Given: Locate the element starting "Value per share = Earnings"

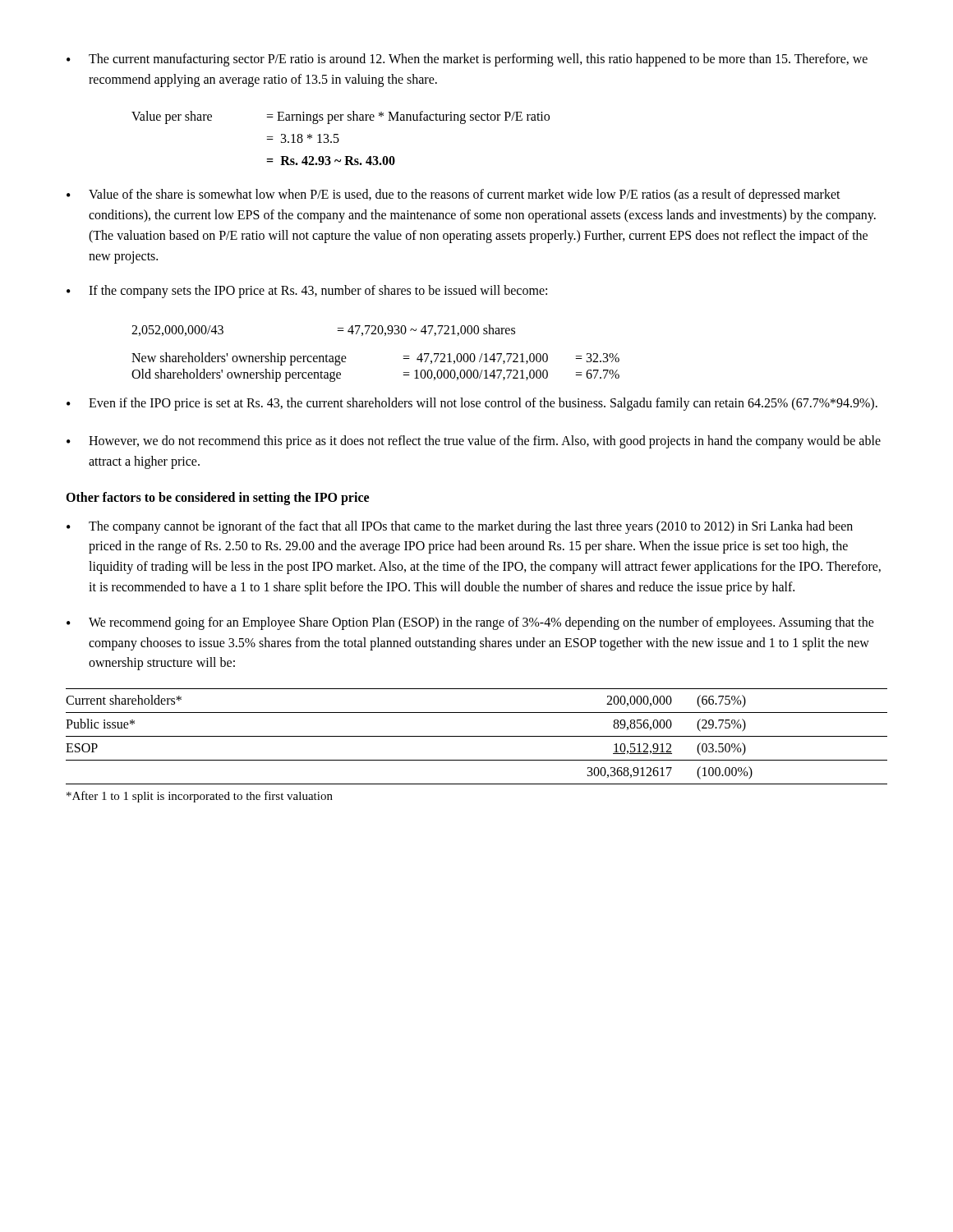Looking at the screenshot, I should tap(341, 117).
